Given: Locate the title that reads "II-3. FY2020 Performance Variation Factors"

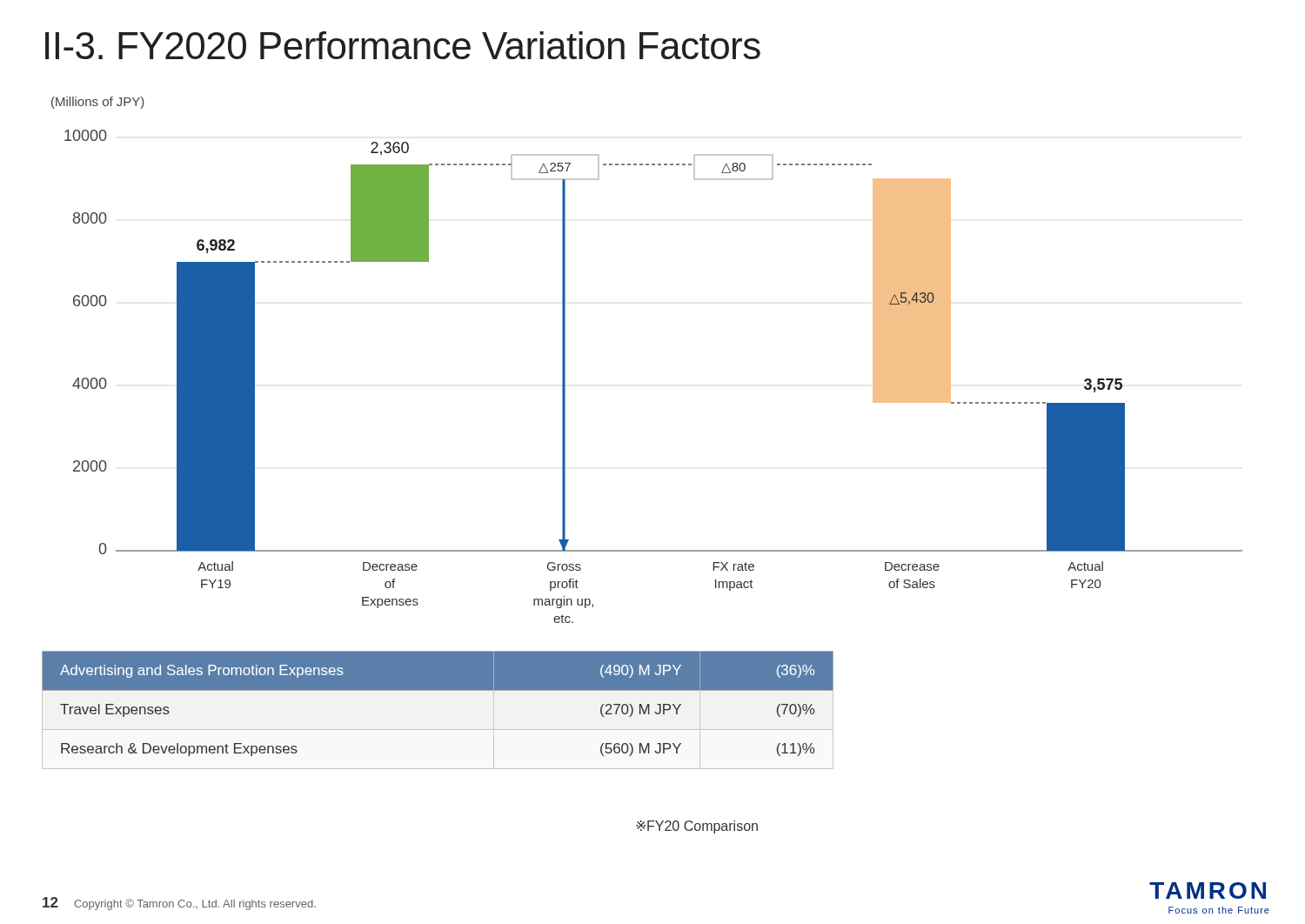Looking at the screenshot, I should coord(401,46).
